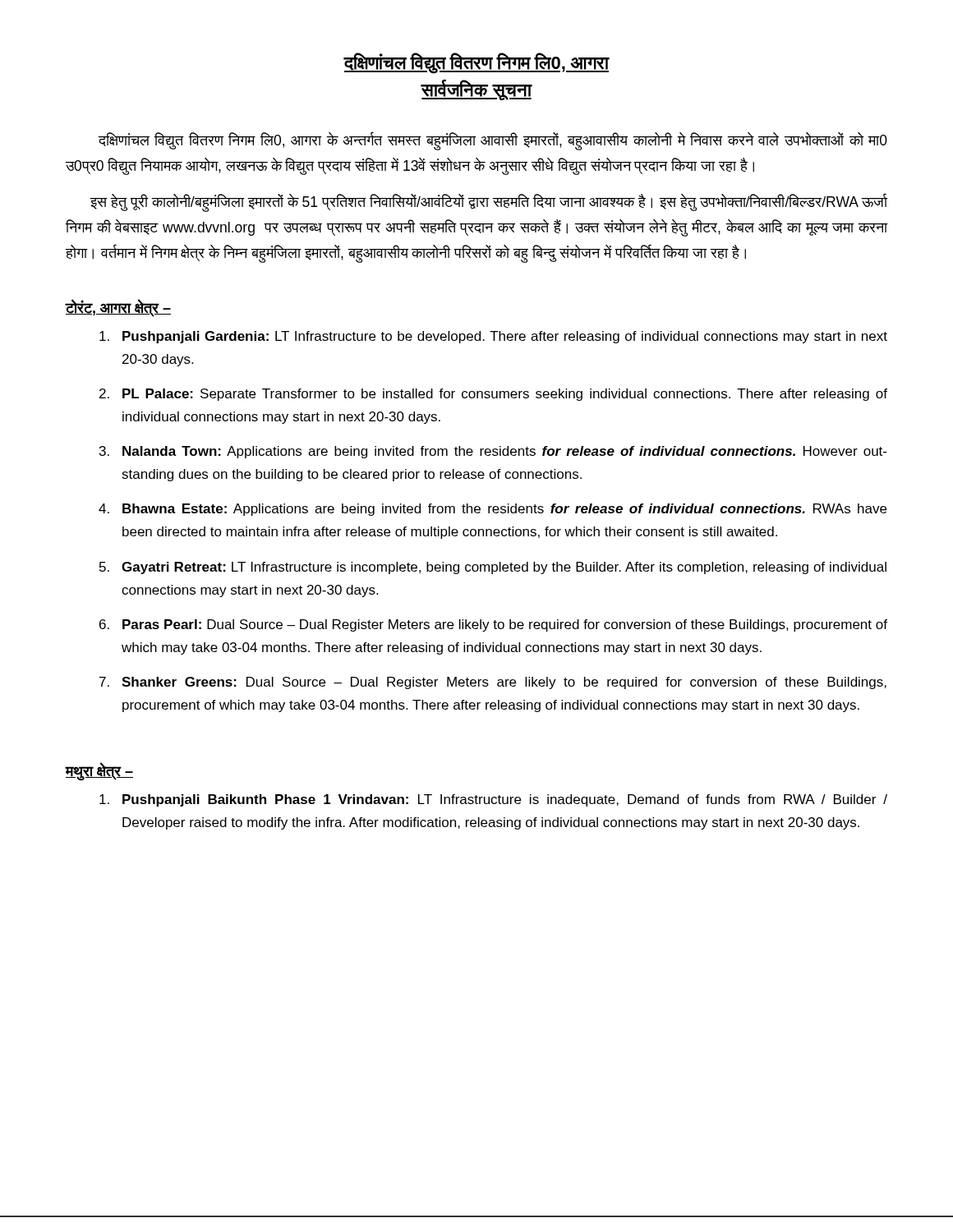The width and height of the screenshot is (953, 1232).
Task: Navigate to the element starting "इस हेतु पूरी कालोनी/बहुमंजिला इमारतों के 51"
Action: 476,227
